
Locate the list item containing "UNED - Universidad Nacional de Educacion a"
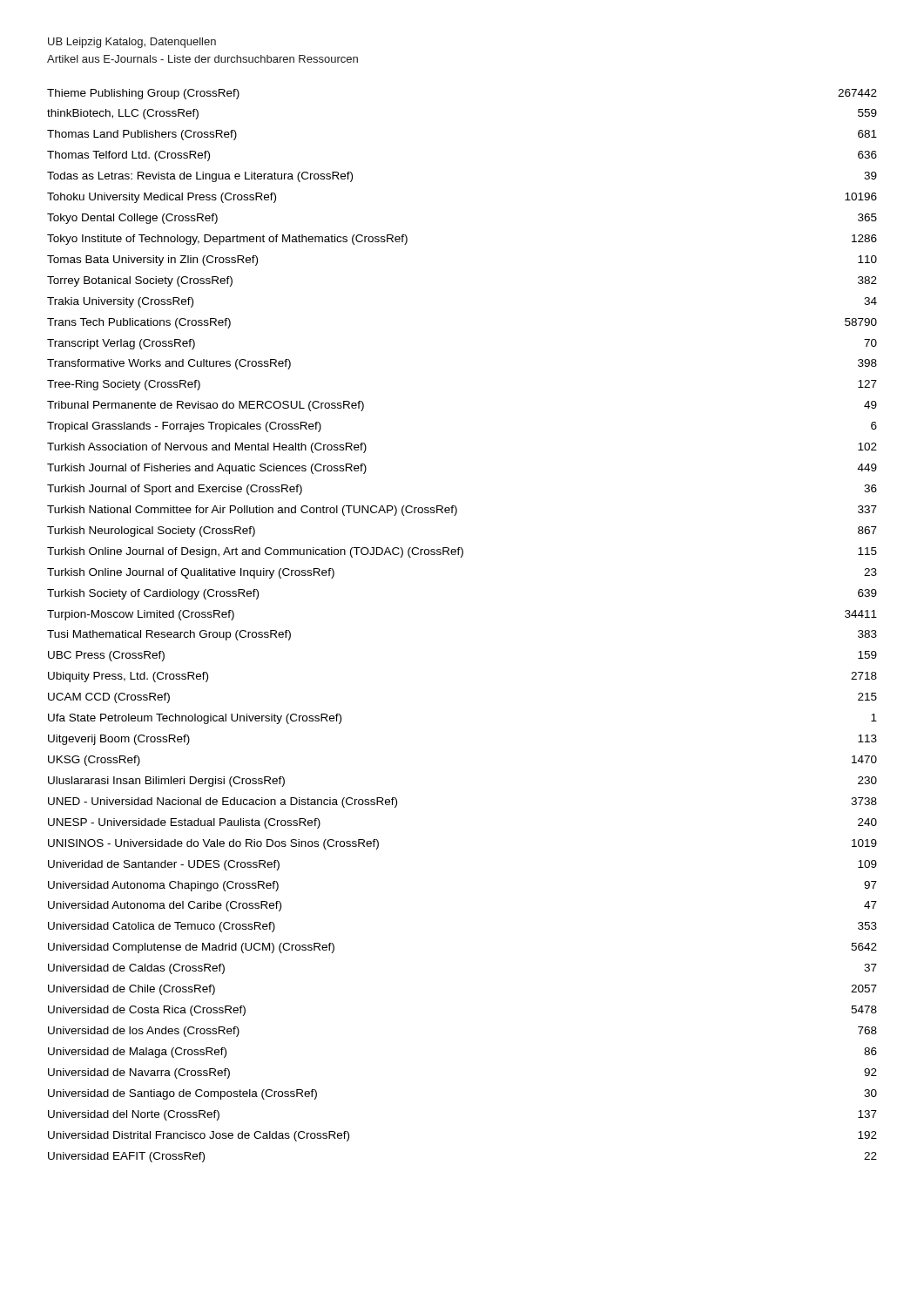[x=225, y=801]
